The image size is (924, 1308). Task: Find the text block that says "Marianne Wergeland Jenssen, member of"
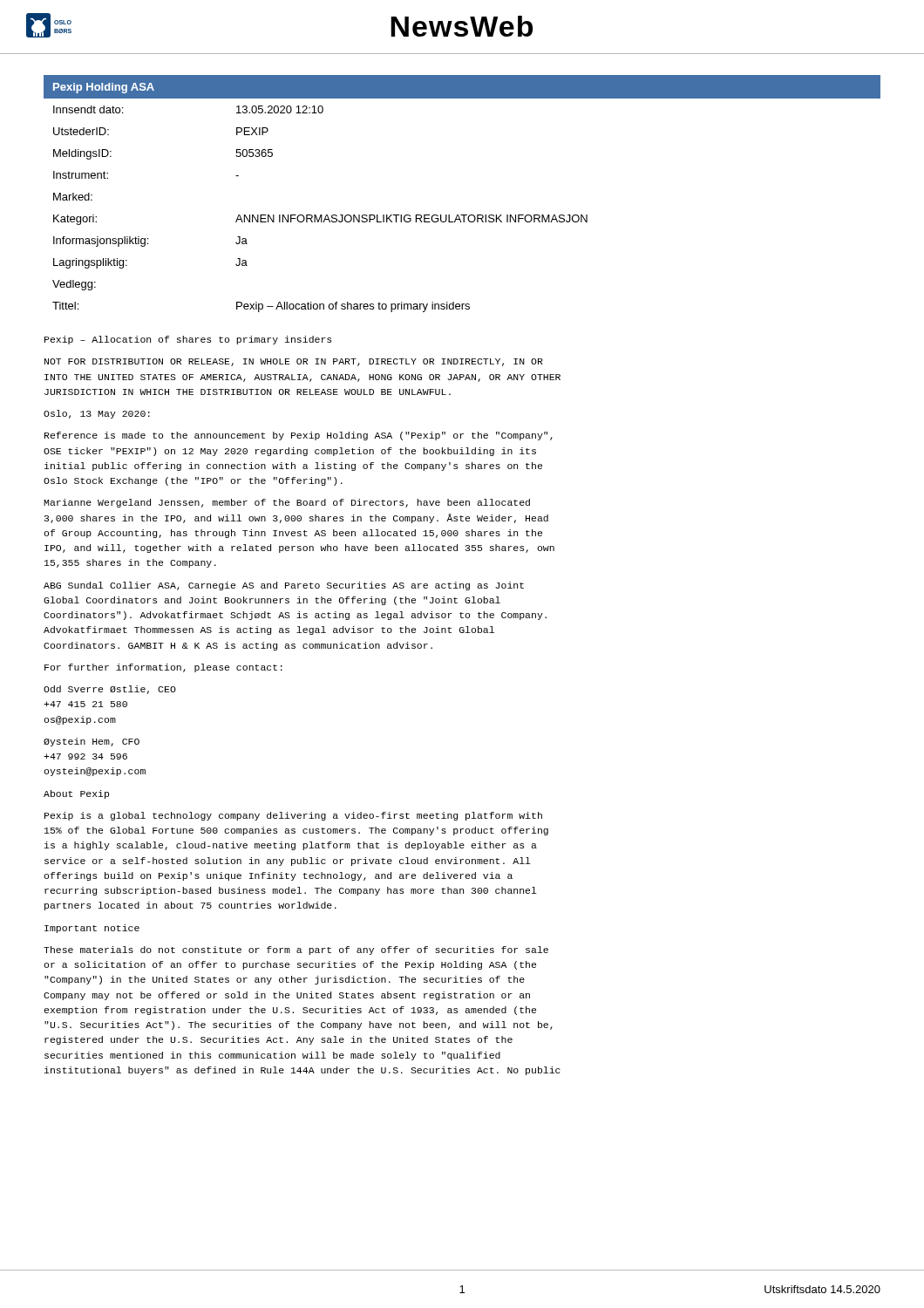click(x=299, y=533)
